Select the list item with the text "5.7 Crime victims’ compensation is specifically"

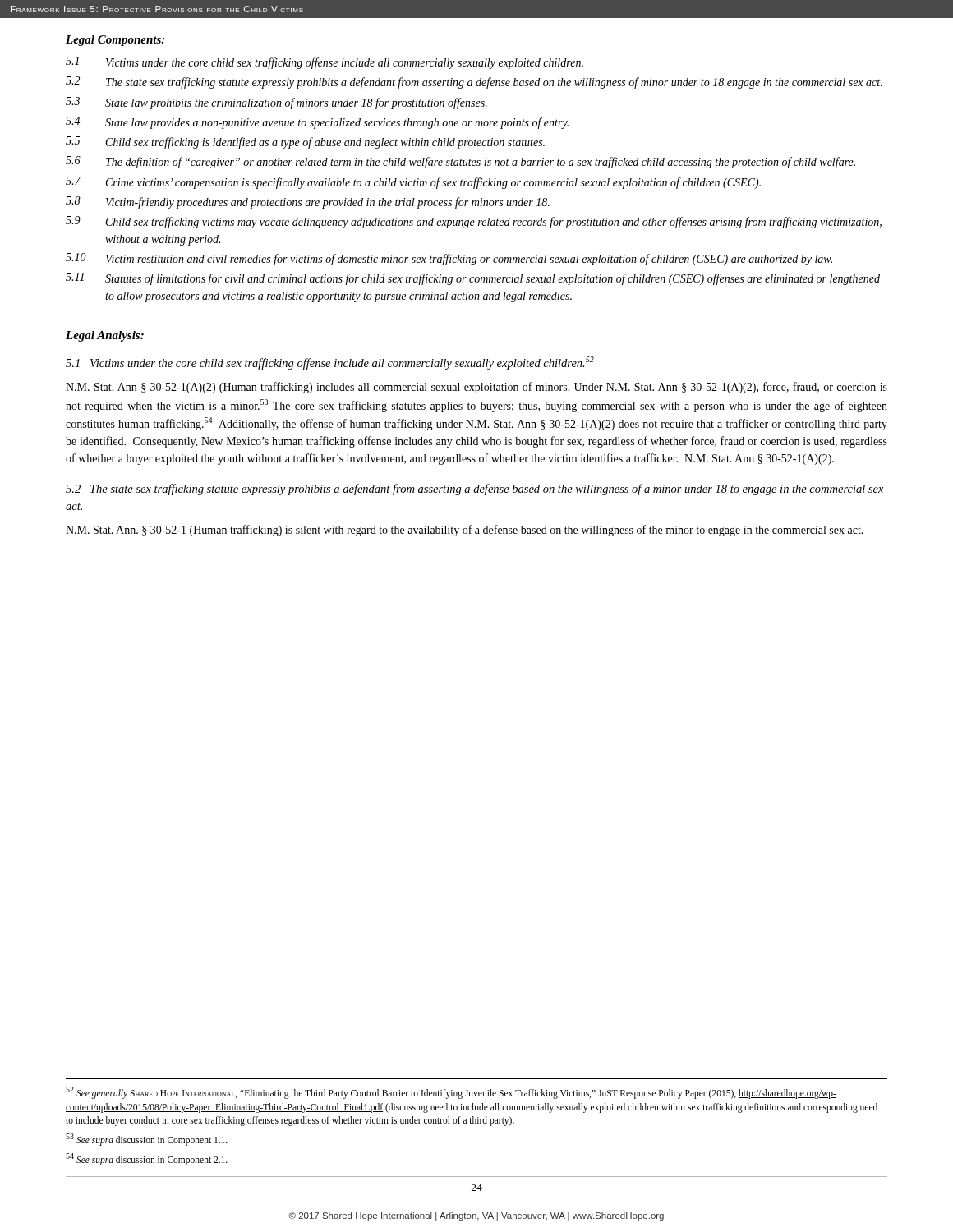click(476, 183)
